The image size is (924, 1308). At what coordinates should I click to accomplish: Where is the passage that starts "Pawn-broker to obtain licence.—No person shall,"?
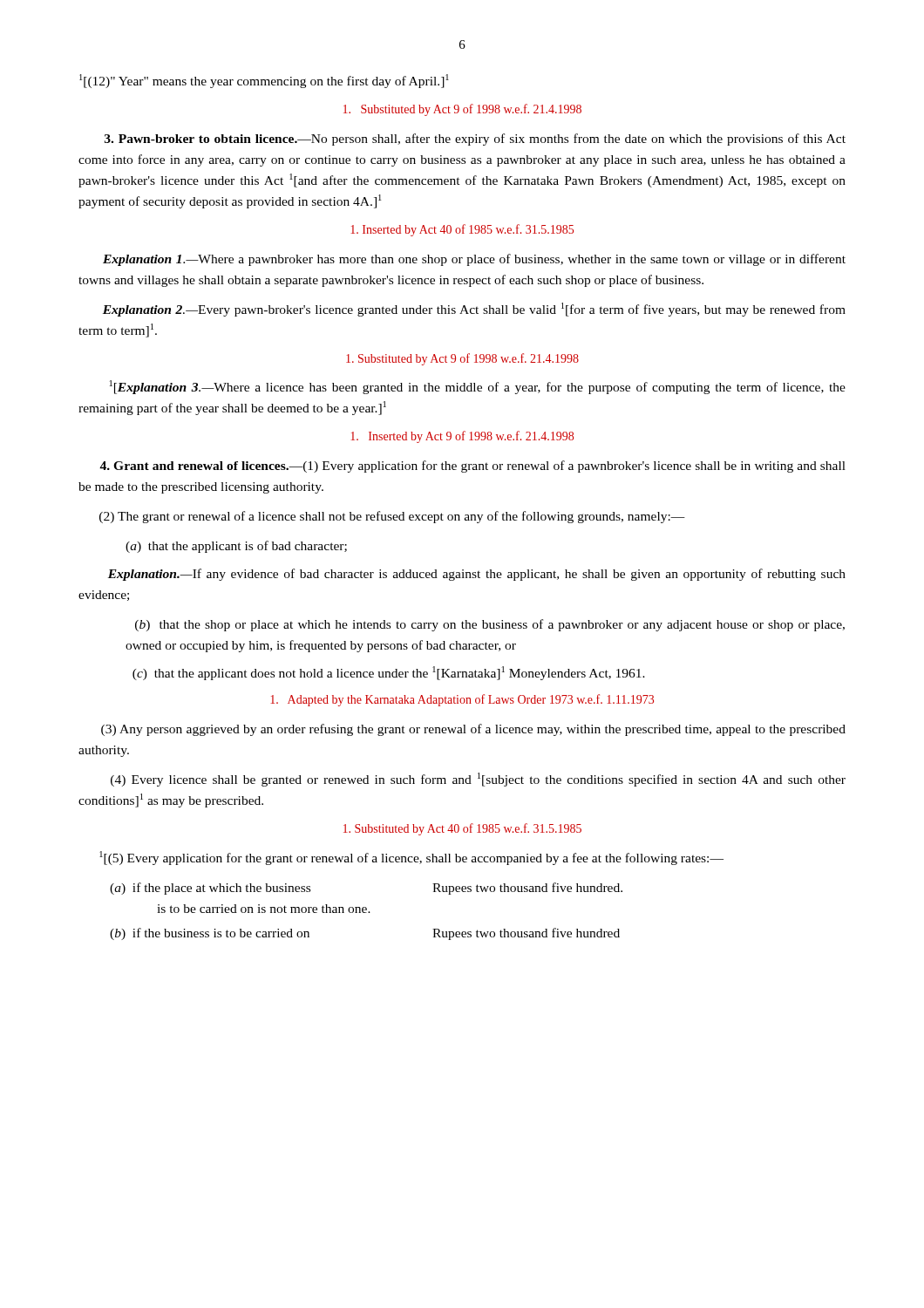point(462,170)
